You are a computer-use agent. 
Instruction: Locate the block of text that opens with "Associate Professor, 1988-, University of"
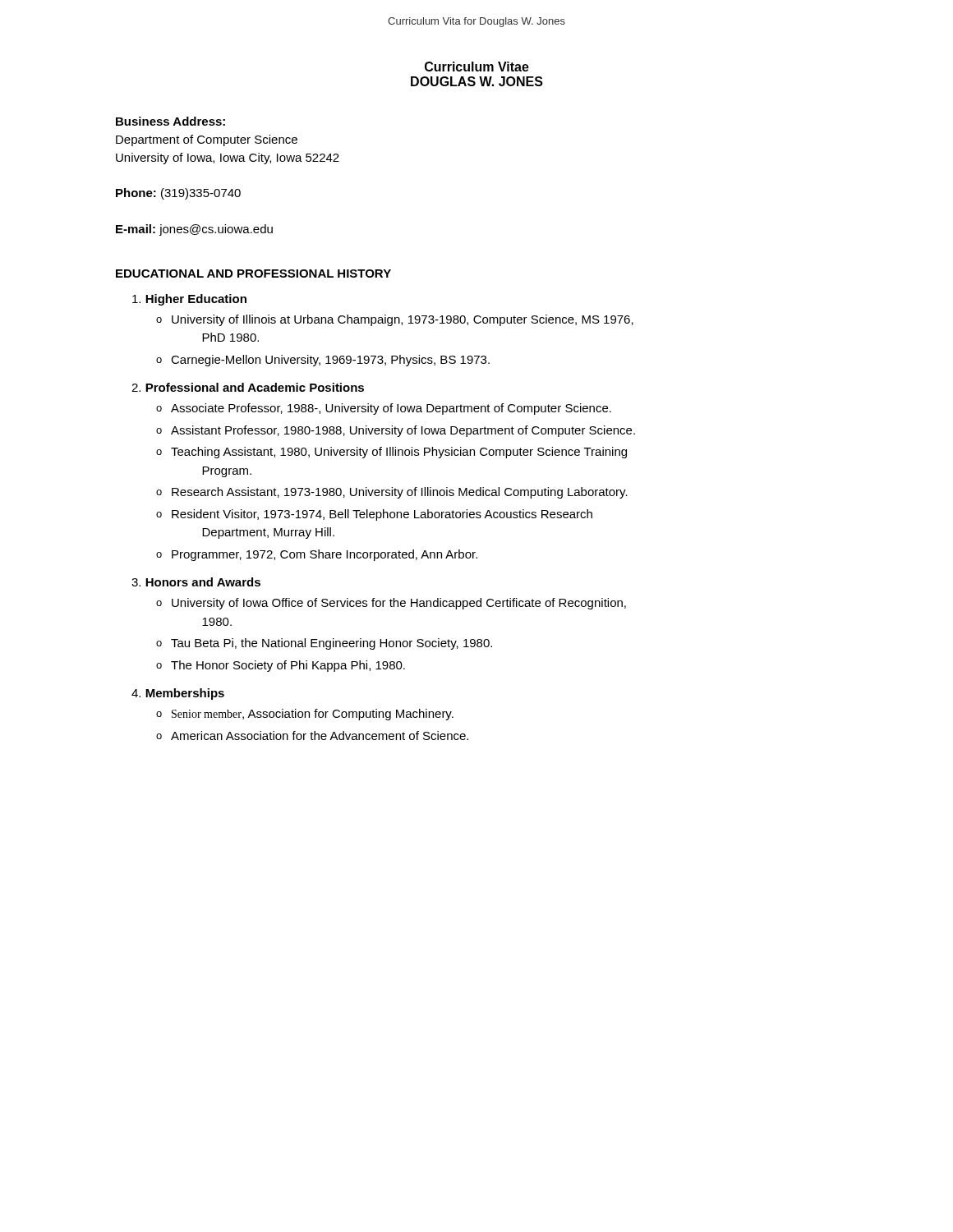[391, 408]
